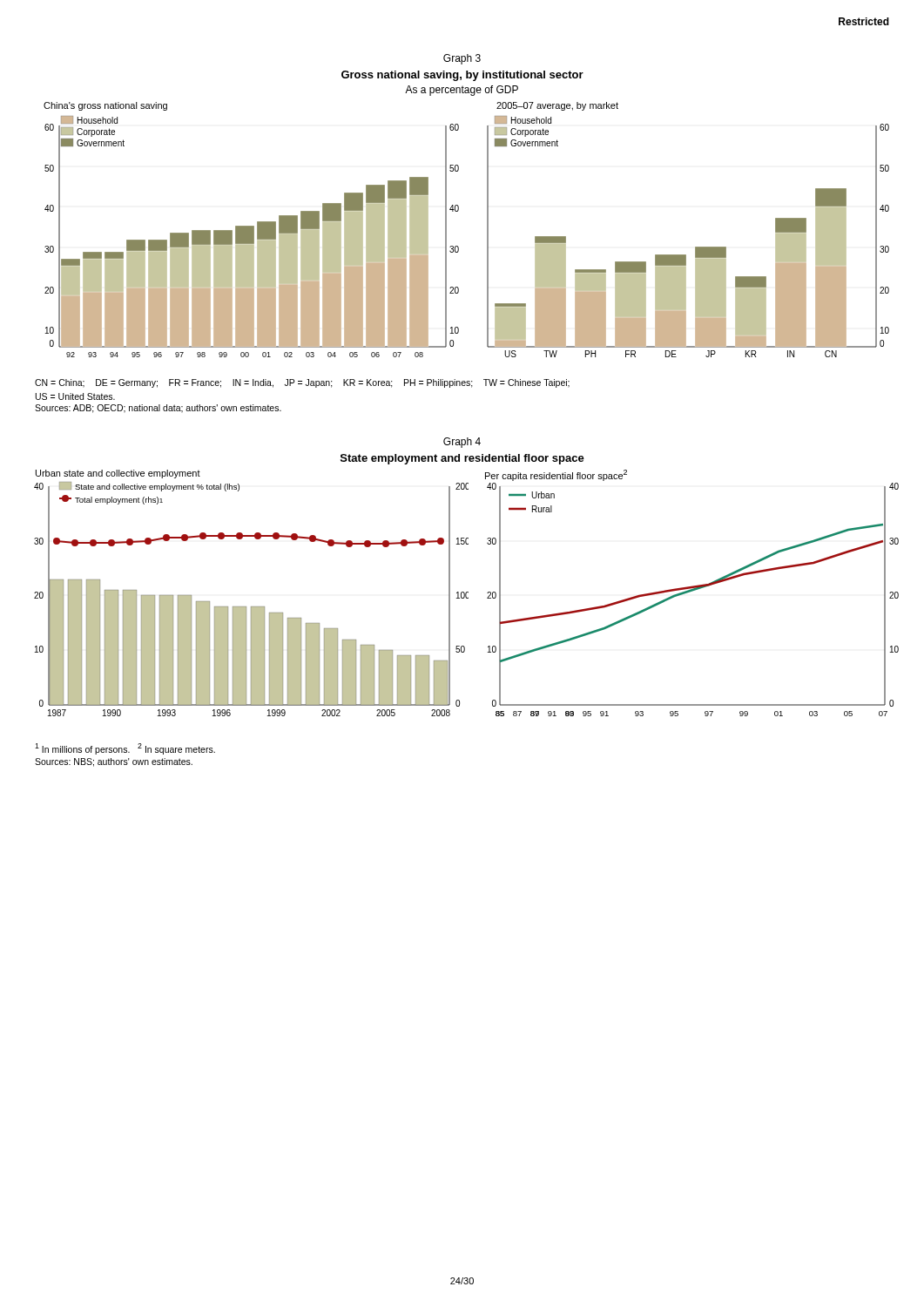Find the text containing "2005–07 average, by market"
The width and height of the screenshot is (924, 1307).
pyautogui.click(x=557, y=105)
